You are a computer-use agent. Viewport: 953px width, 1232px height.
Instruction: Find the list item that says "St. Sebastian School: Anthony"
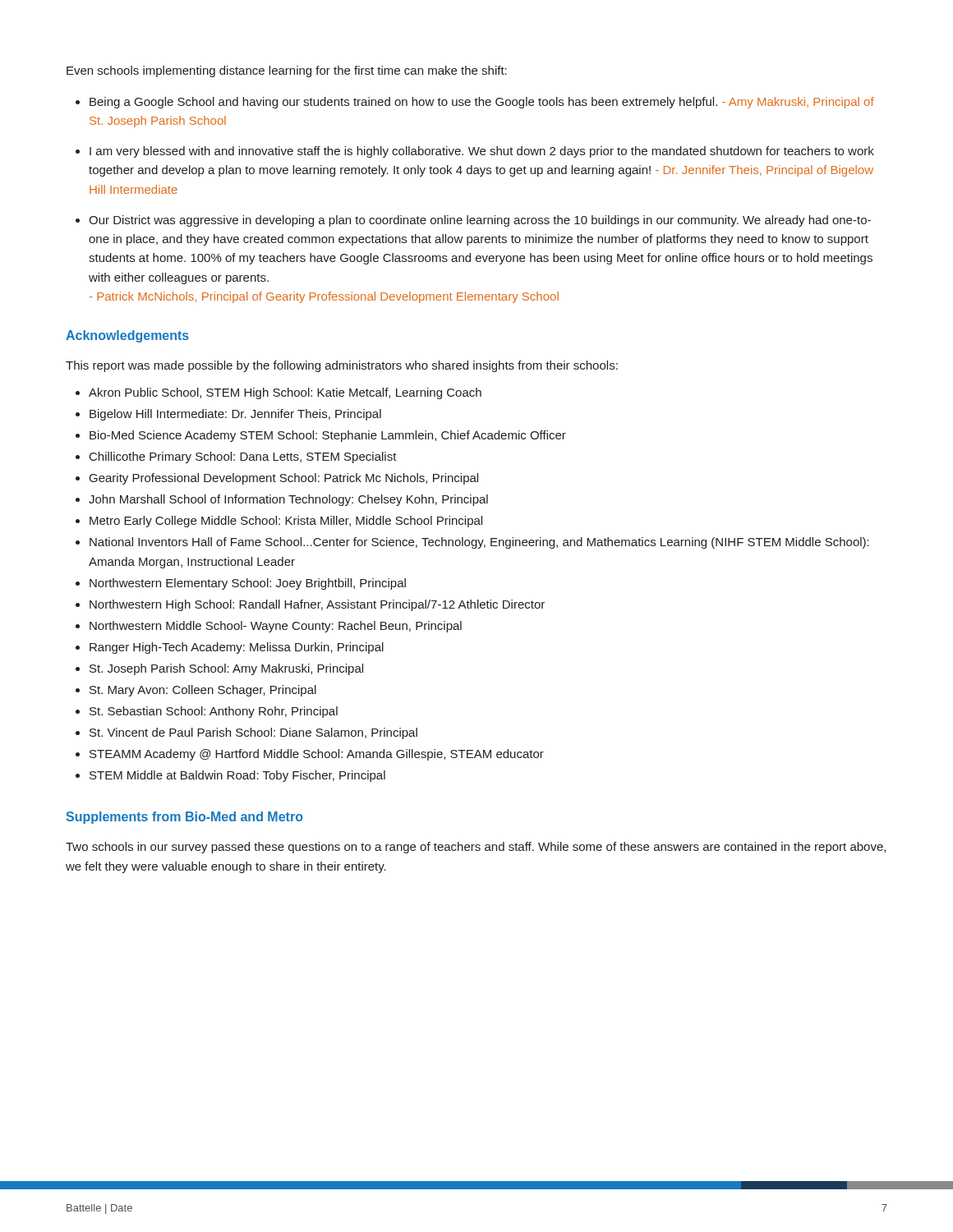(213, 711)
